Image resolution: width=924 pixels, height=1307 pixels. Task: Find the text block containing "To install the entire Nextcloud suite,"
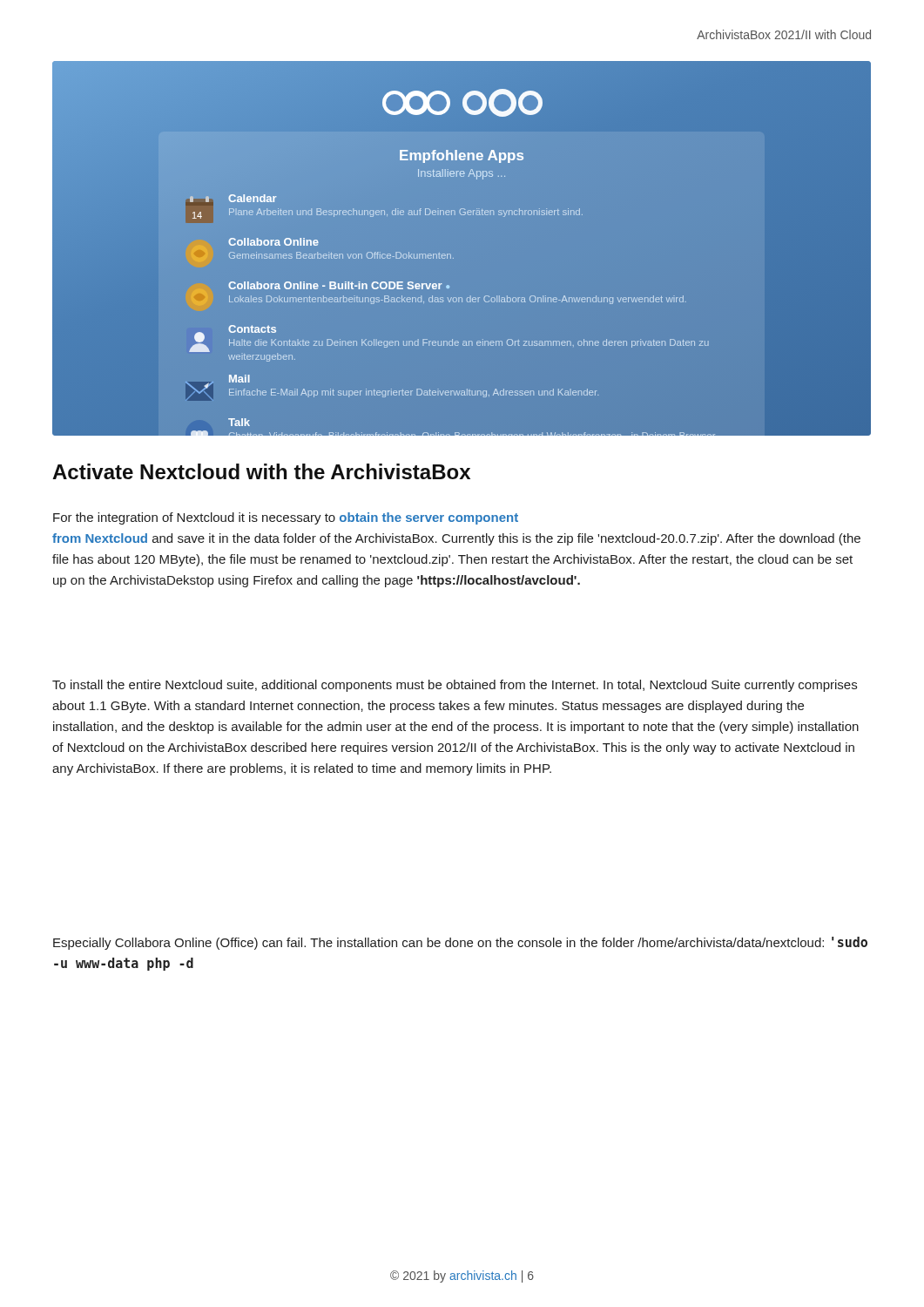click(456, 726)
